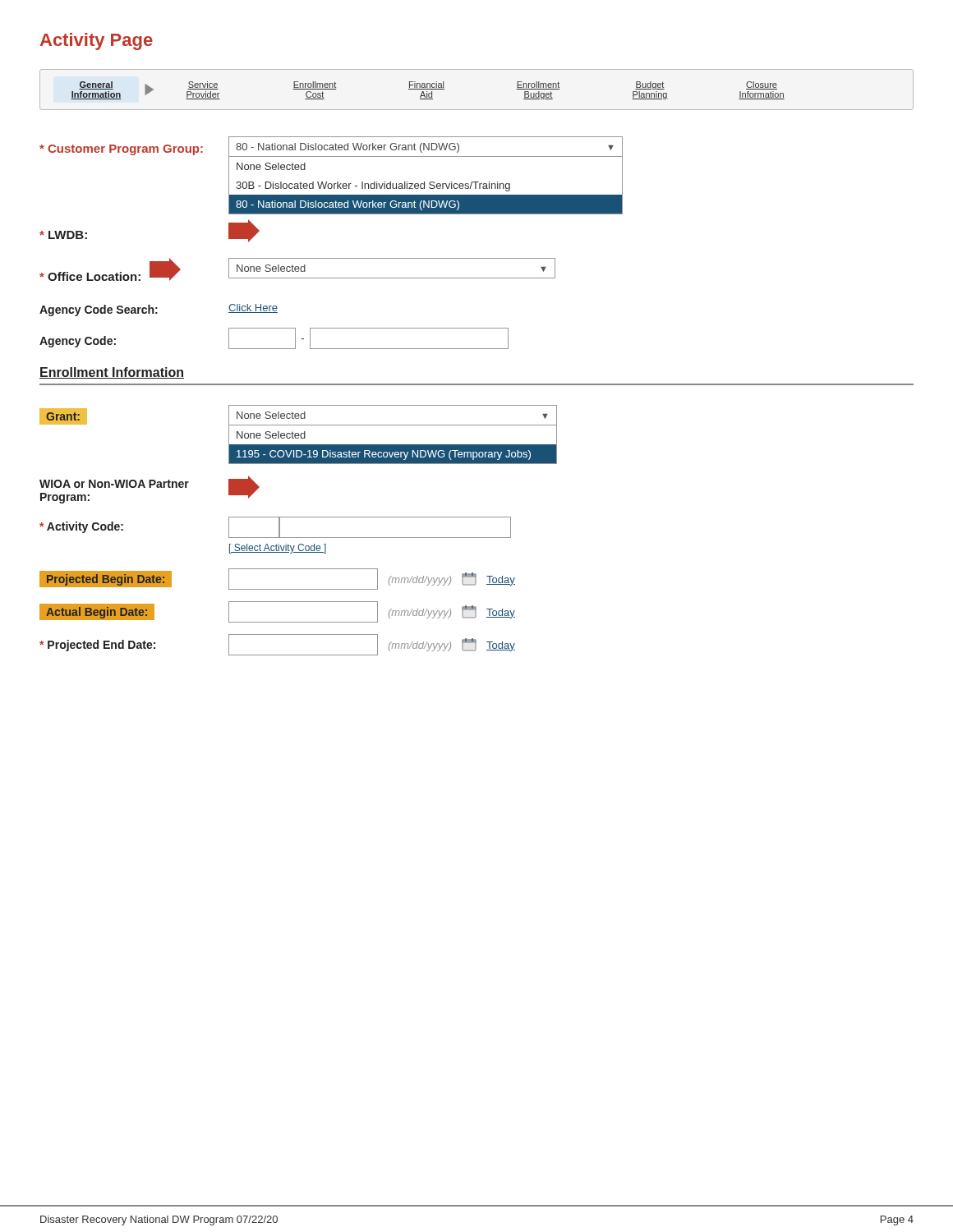The width and height of the screenshot is (953, 1232).
Task: Find the text block that reads "Projected Begin Date: (mm/dd/yyyy)"
Action: (476, 579)
